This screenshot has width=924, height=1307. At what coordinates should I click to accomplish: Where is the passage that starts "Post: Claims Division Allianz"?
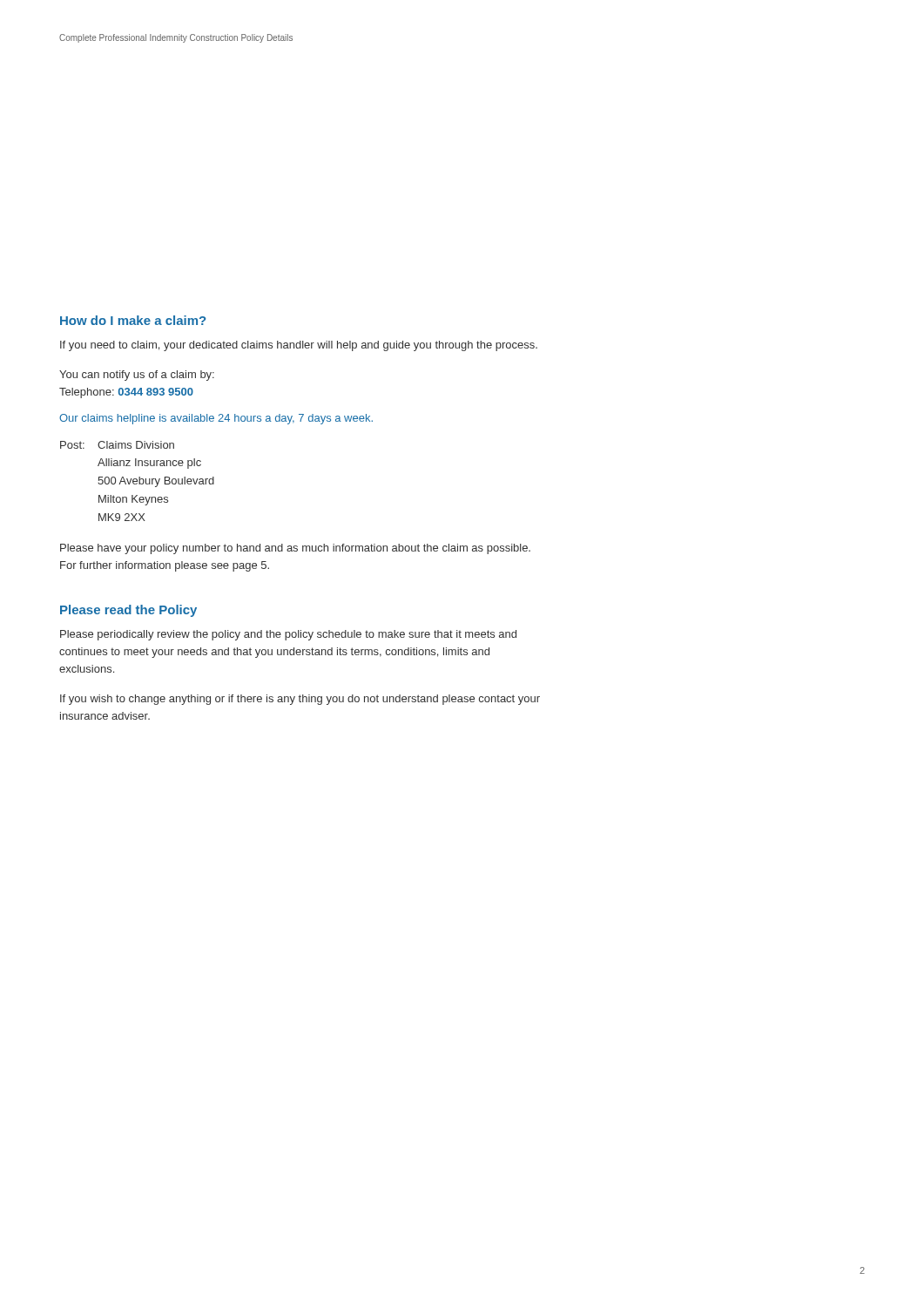coord(137,481)
